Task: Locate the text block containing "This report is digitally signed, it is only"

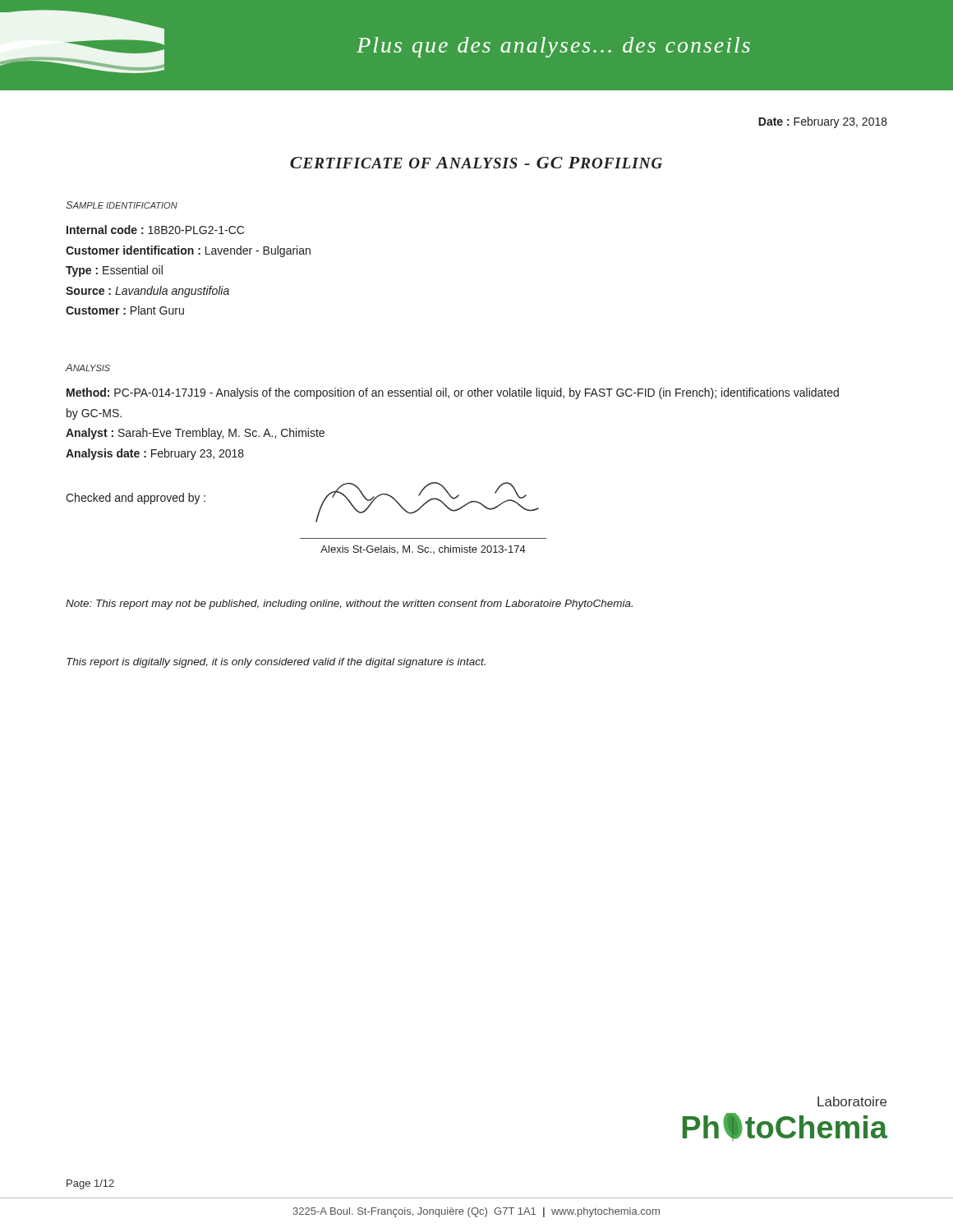Action: click(x=276, y=662)
